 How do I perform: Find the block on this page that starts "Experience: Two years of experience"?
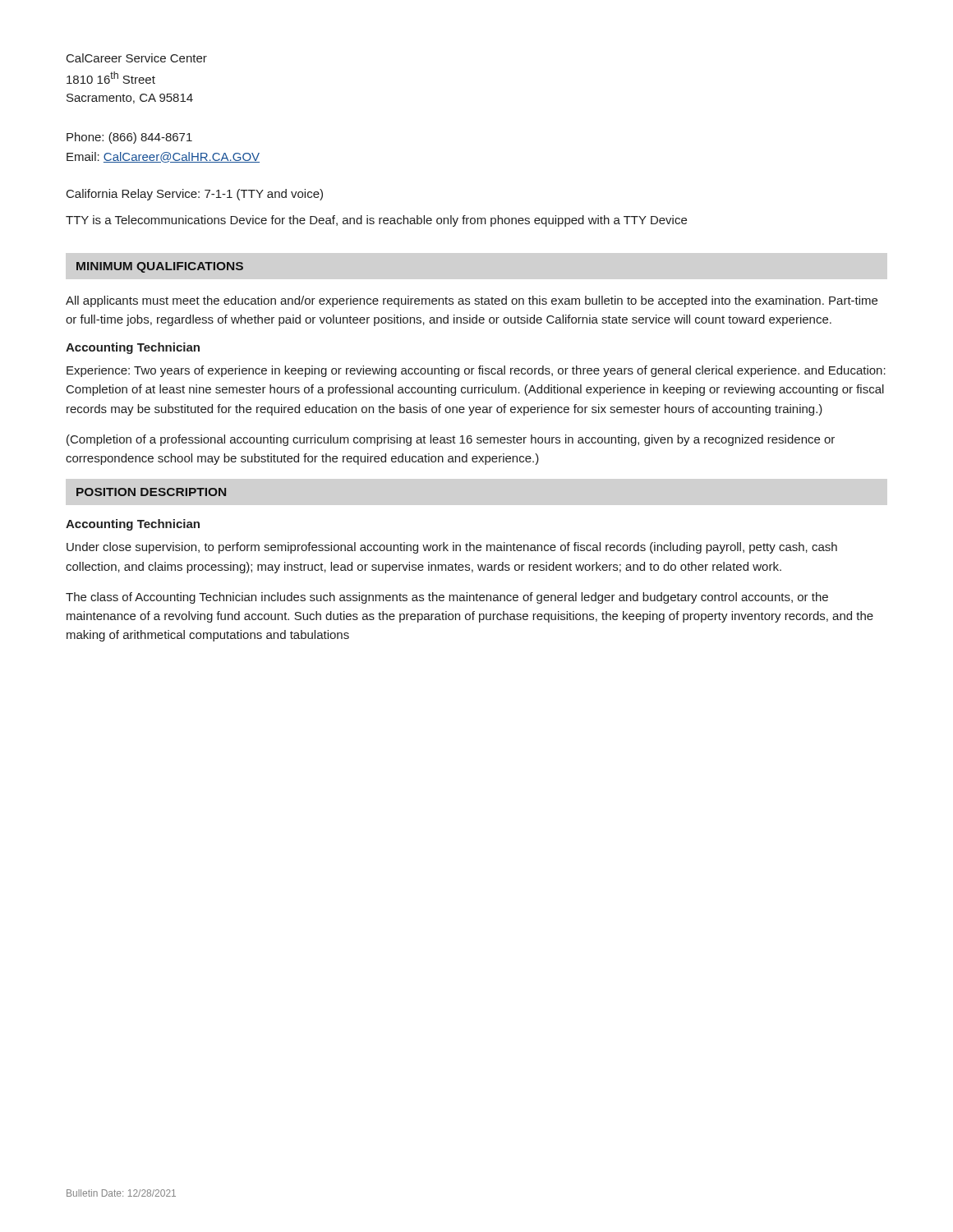[476, 389]
